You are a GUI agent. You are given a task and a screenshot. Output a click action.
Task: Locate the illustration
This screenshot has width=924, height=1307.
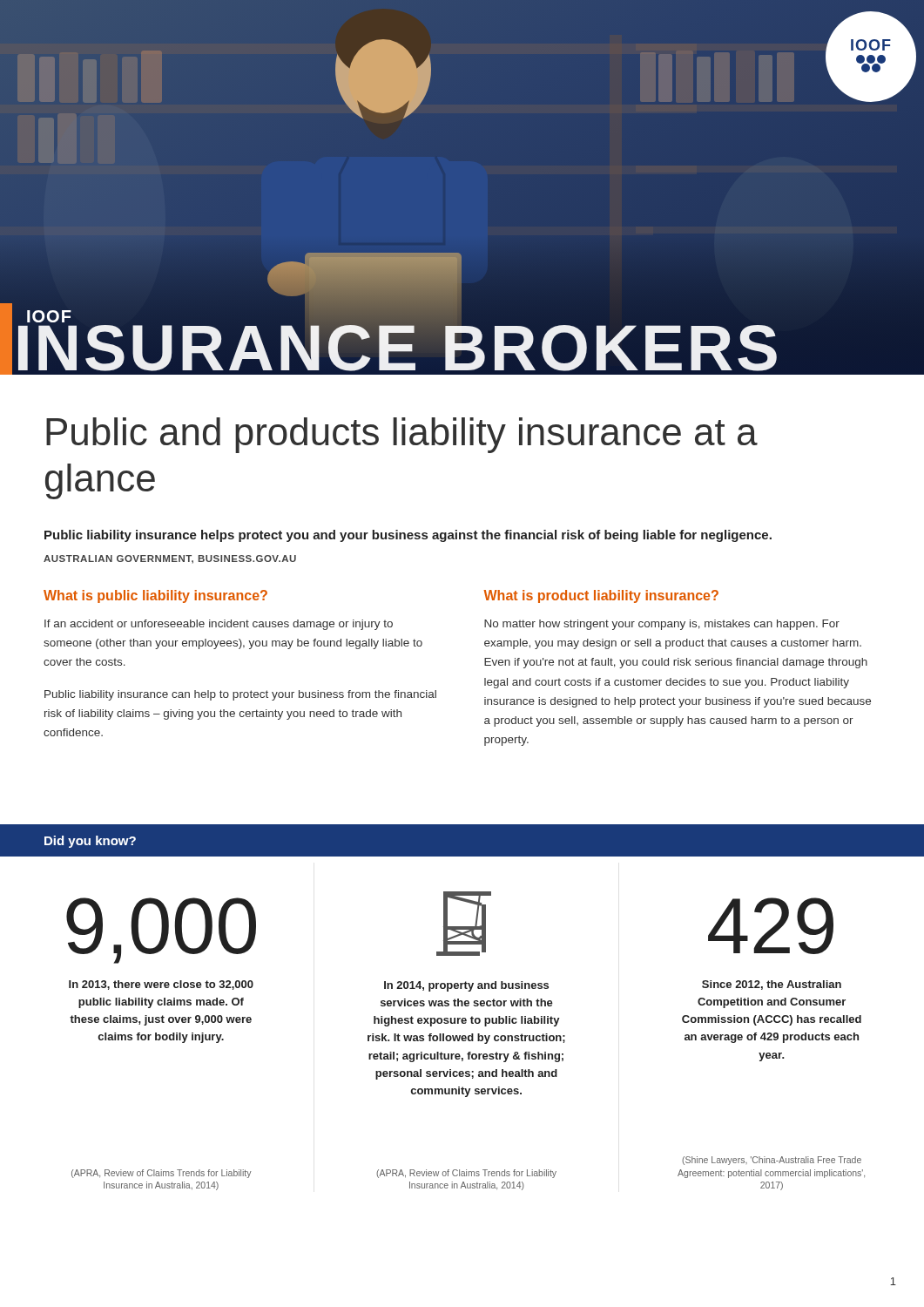pyautogui.click(x=466, y=926)
